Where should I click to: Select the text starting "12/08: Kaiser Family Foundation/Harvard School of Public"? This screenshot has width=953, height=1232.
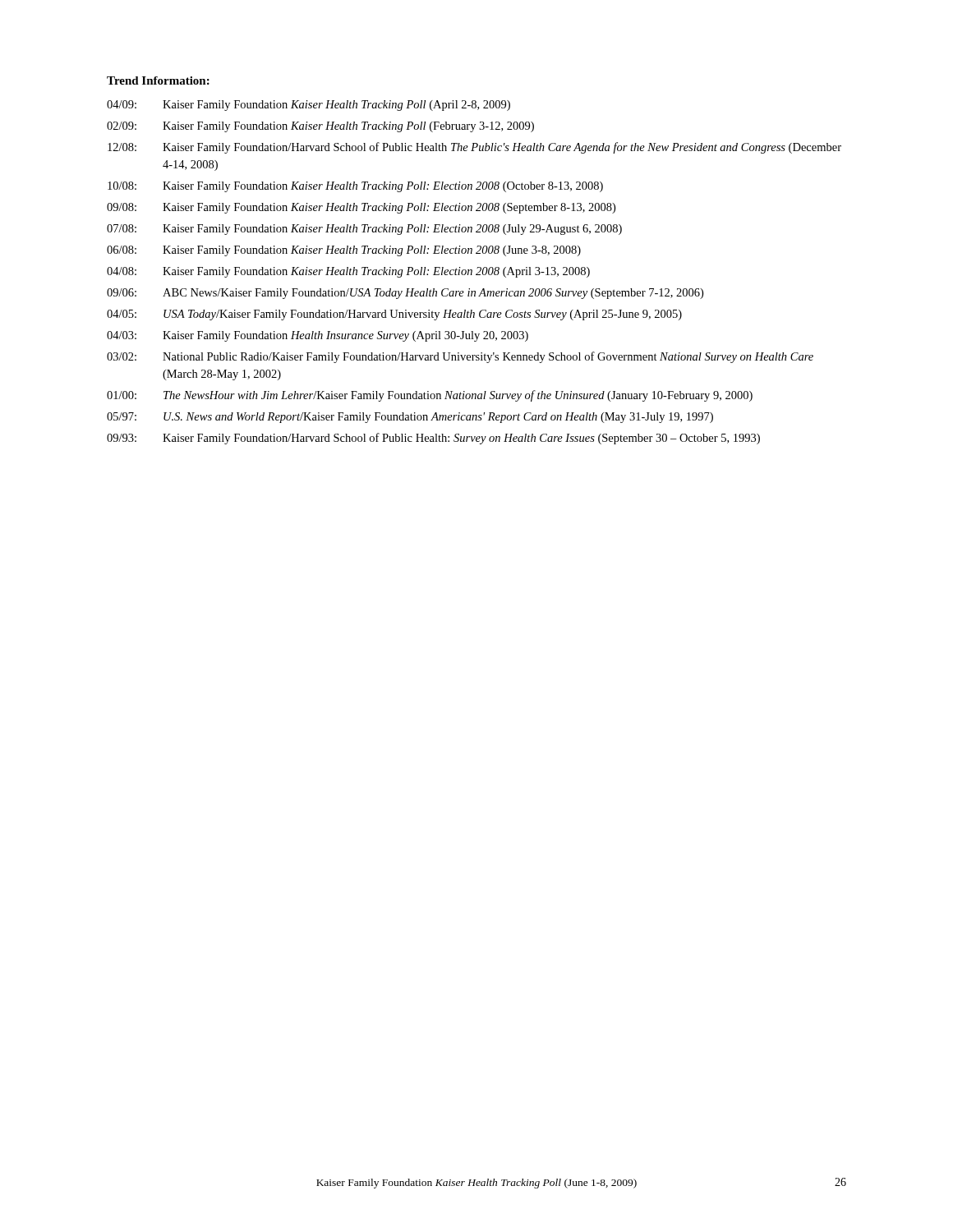pos(476,156)
